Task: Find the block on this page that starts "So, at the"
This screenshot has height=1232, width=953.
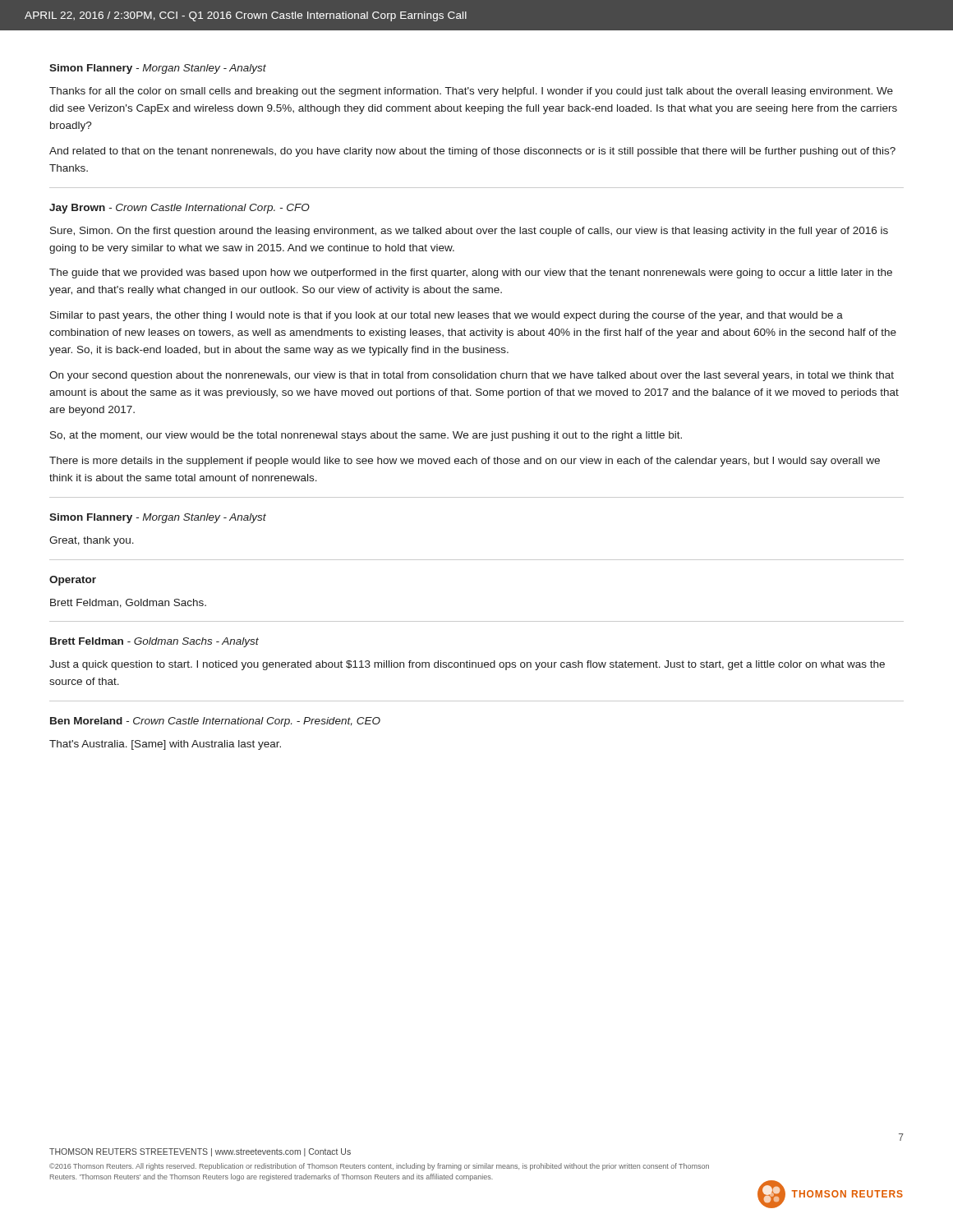Action: [366, 435]
